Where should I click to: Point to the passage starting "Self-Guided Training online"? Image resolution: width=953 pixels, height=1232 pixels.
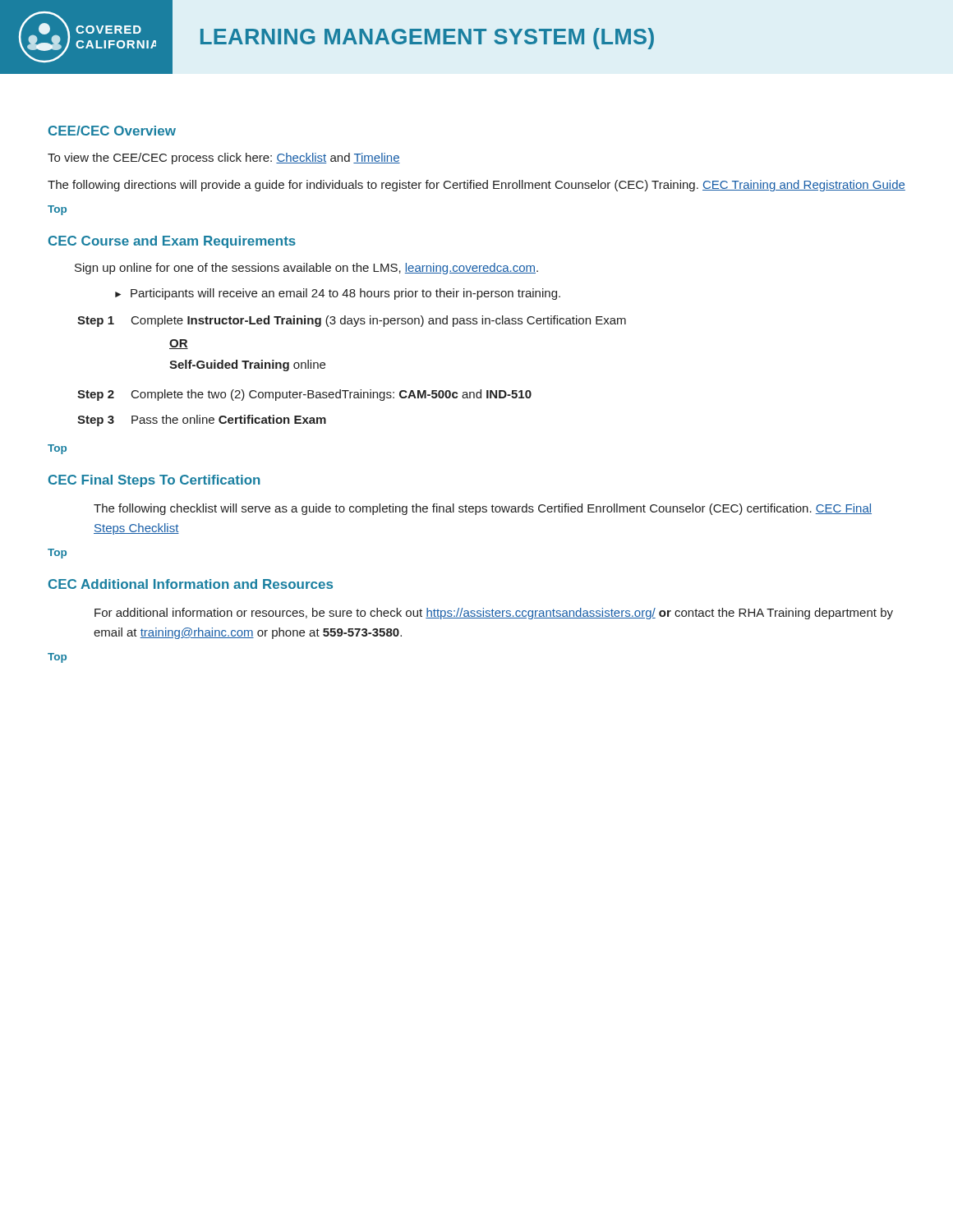[248, 364]
